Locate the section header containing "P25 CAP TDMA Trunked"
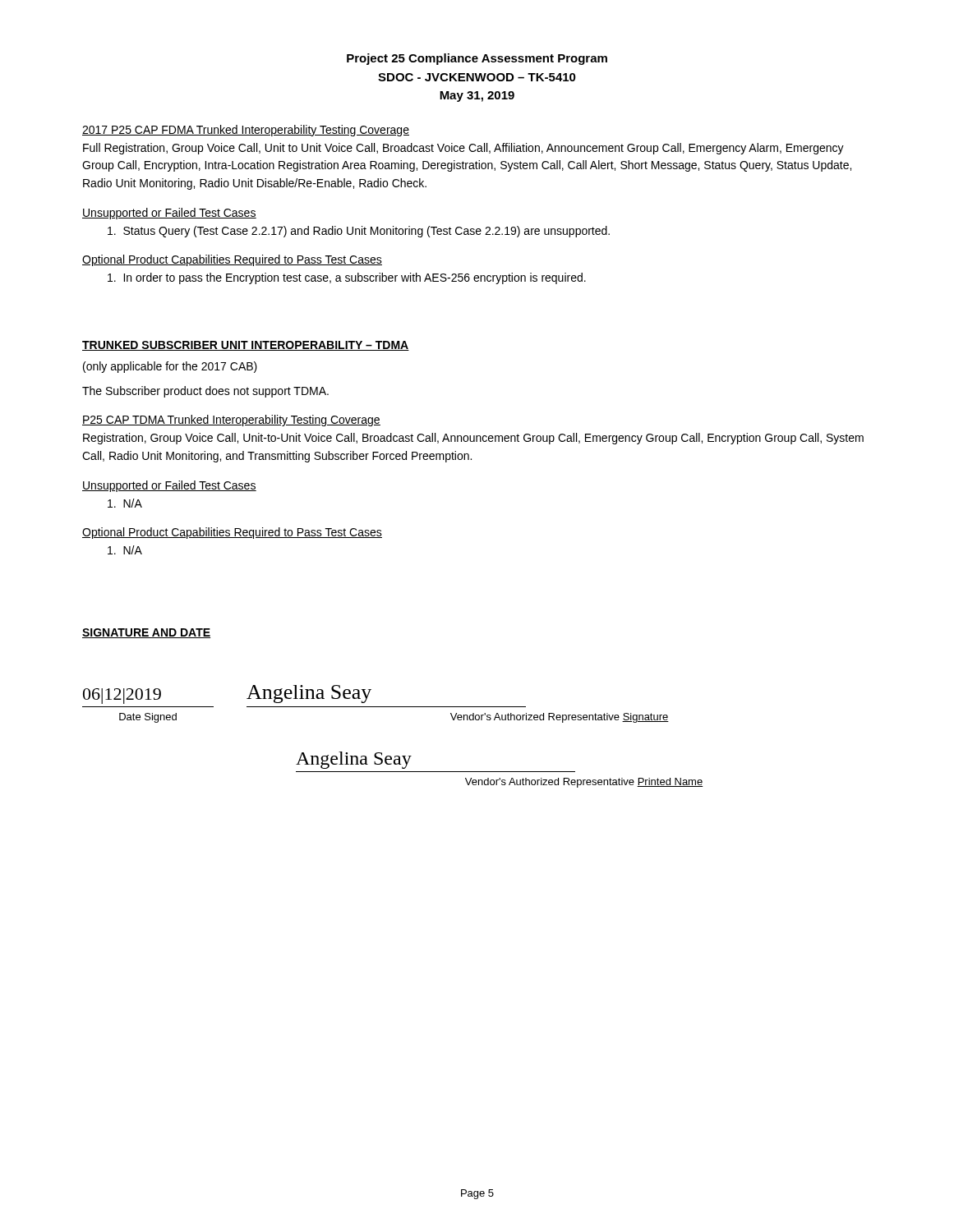Image resolution: width=954 pixels, height=1232 pixels. (x=231, y=420)
